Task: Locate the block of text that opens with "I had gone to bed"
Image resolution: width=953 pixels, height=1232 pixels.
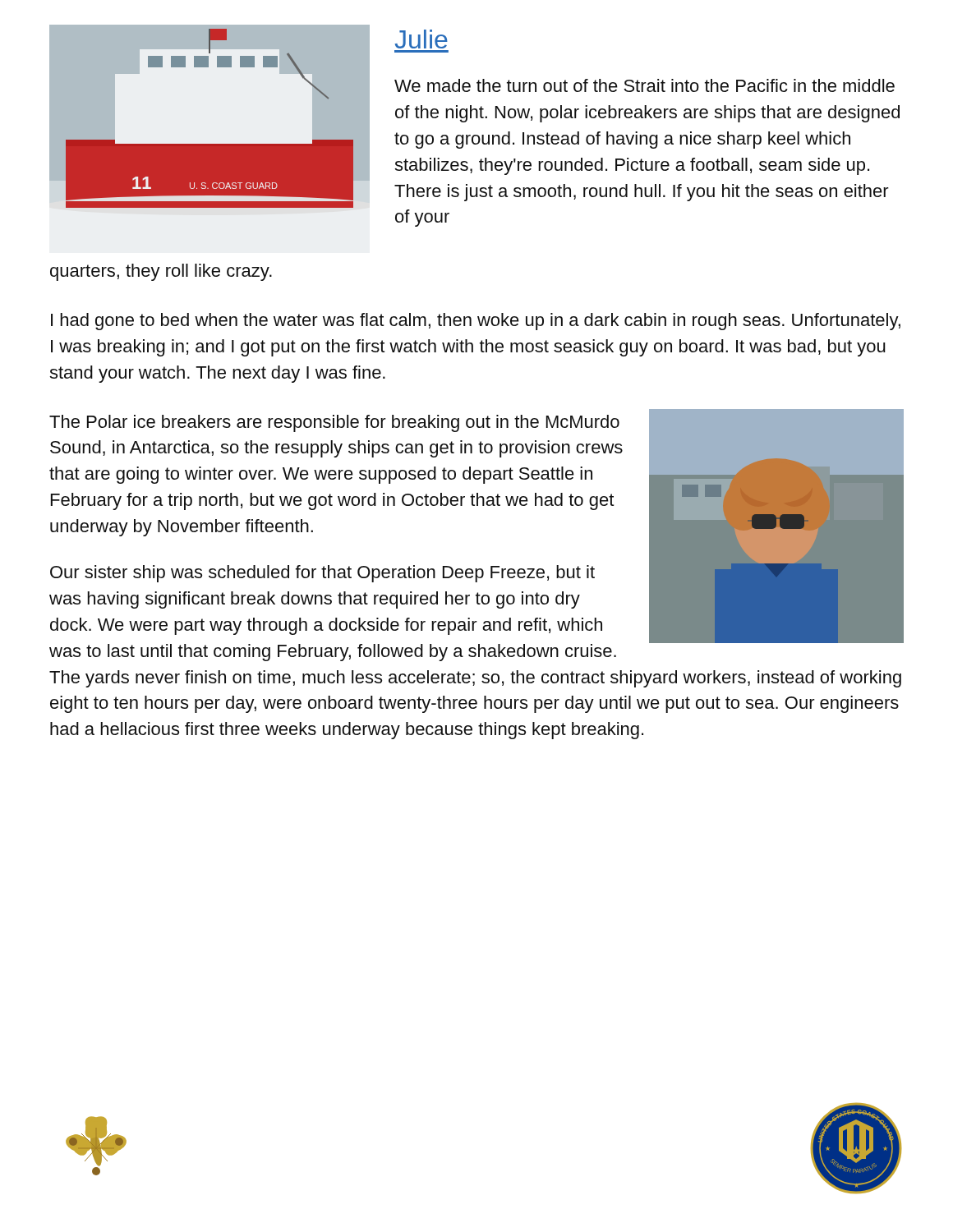Action: (x=476, y=346)
